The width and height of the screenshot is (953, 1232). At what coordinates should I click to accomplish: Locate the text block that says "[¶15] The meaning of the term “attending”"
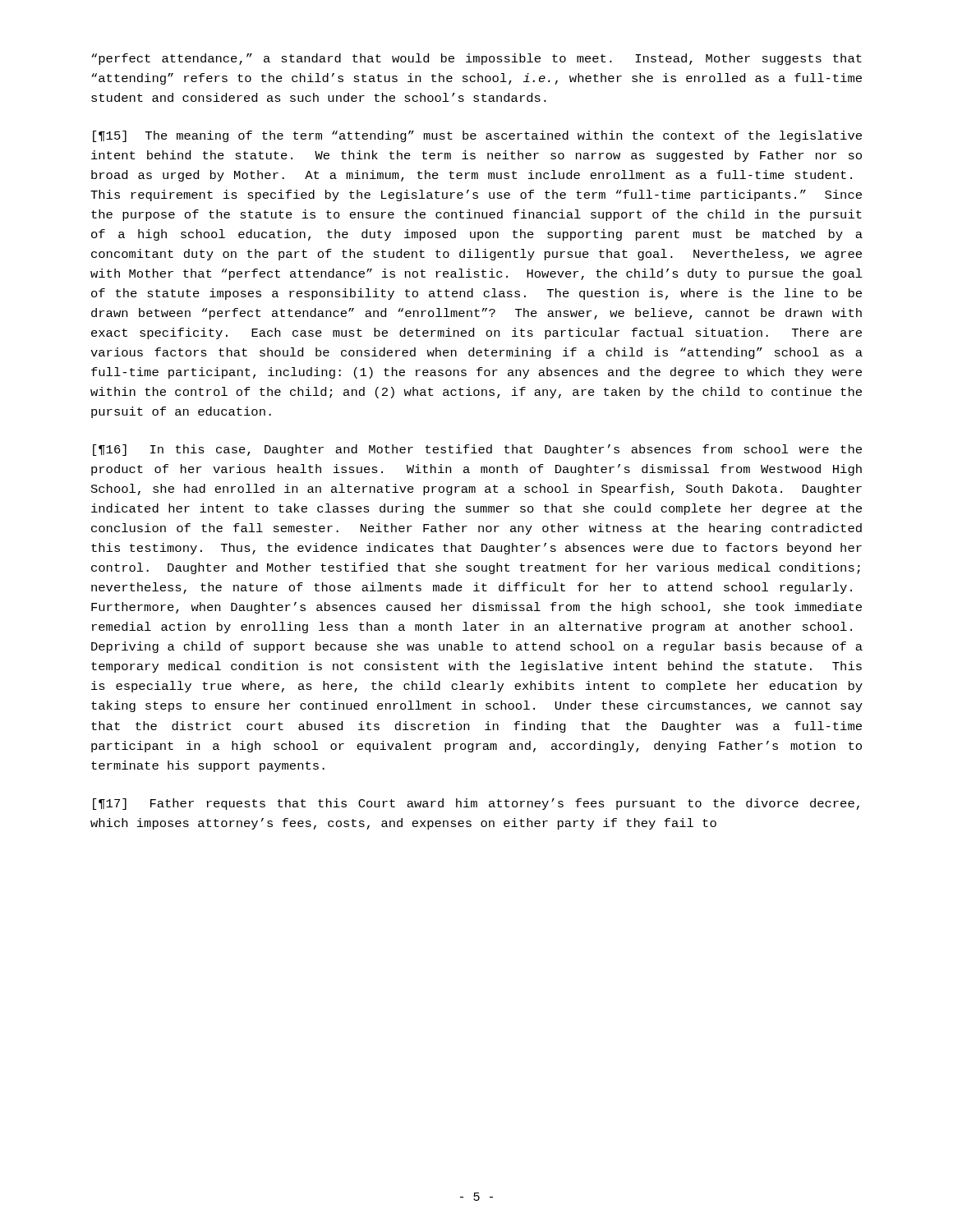tap(476, 274)
